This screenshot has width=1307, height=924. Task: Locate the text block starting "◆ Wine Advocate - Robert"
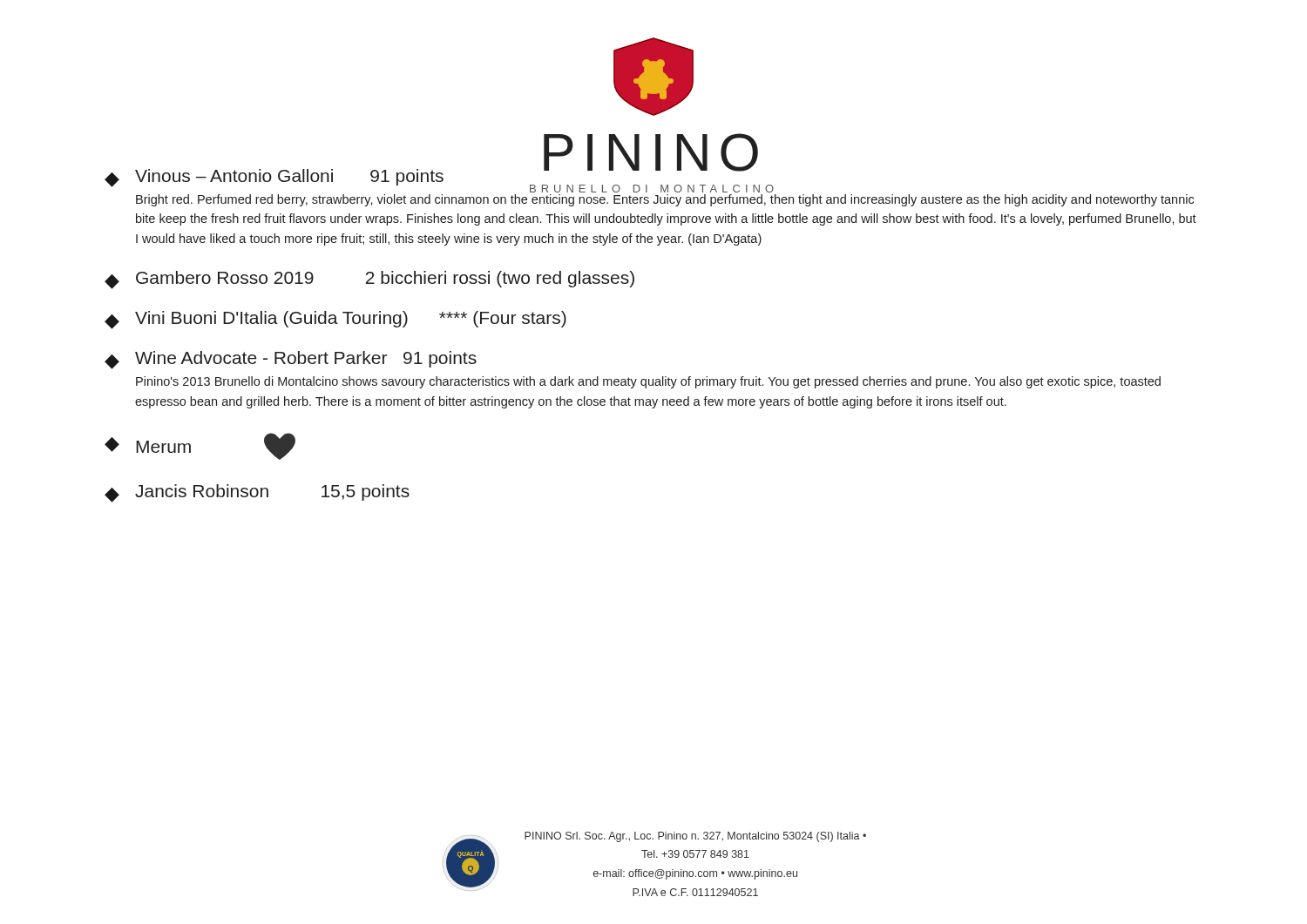(x=654, y=380)
